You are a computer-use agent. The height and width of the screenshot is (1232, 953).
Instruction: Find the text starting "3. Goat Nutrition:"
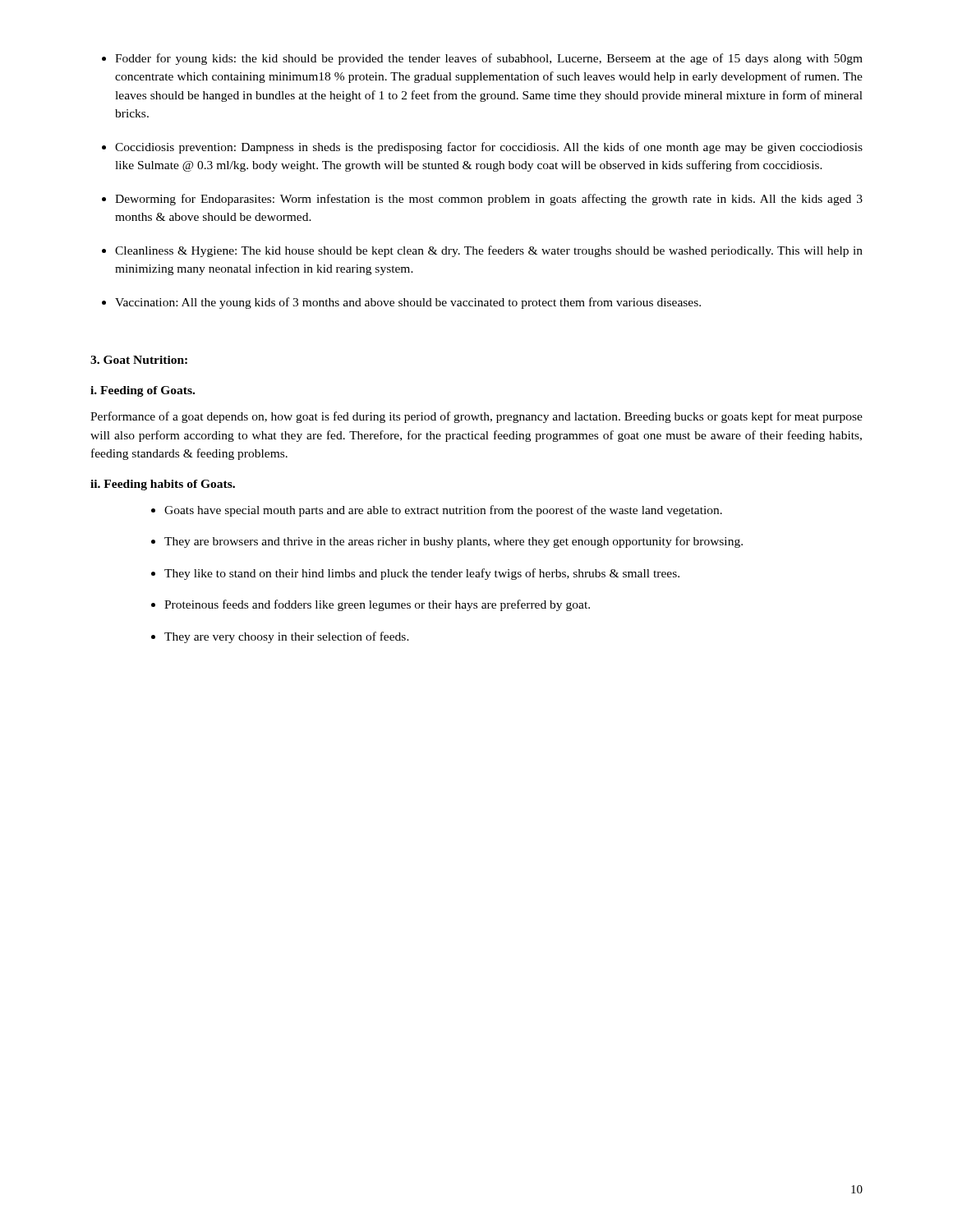tap(139, 360)
